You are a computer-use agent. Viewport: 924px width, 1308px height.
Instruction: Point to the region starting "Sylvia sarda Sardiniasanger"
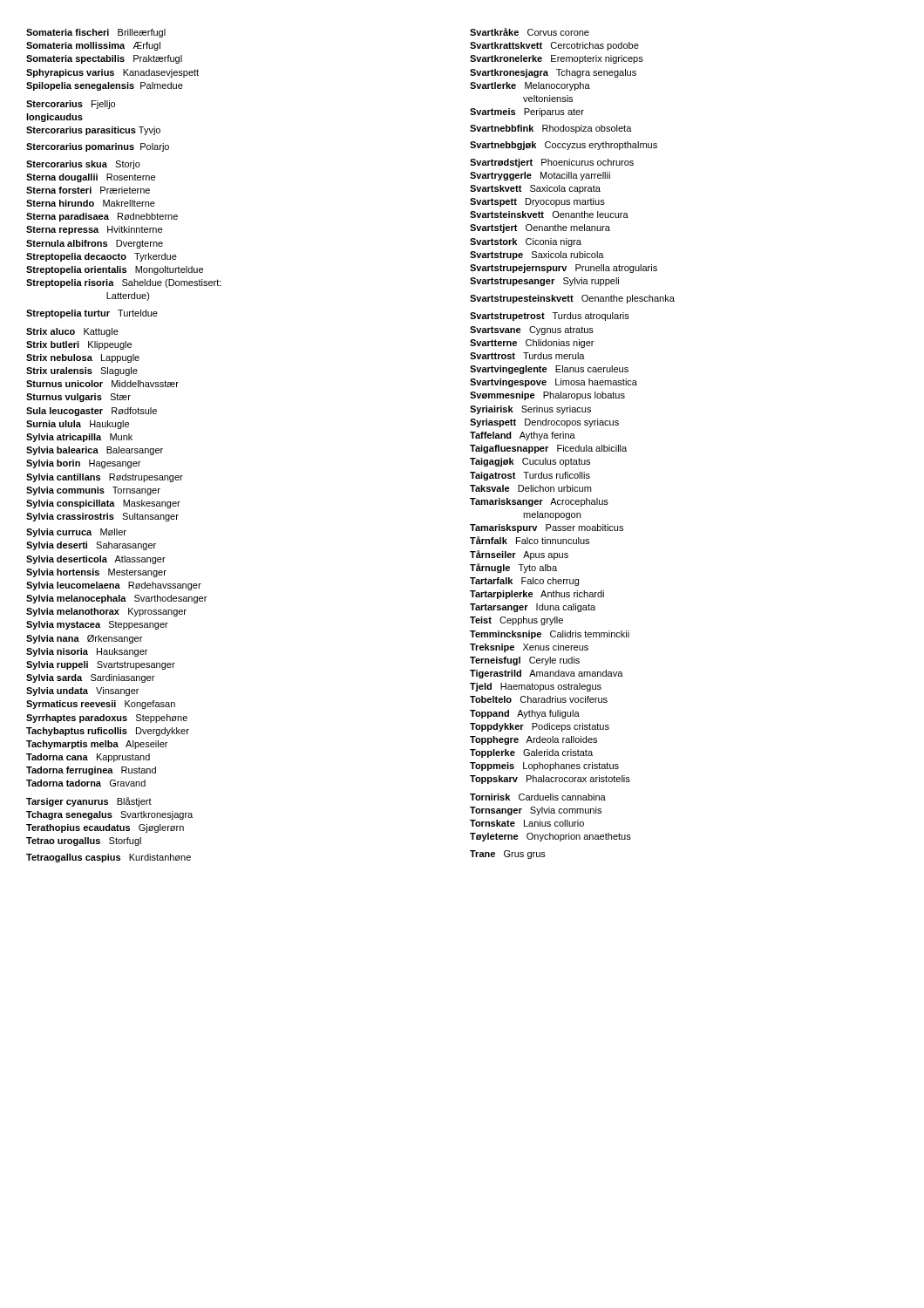pyautogui.click(x=90, y=678)
